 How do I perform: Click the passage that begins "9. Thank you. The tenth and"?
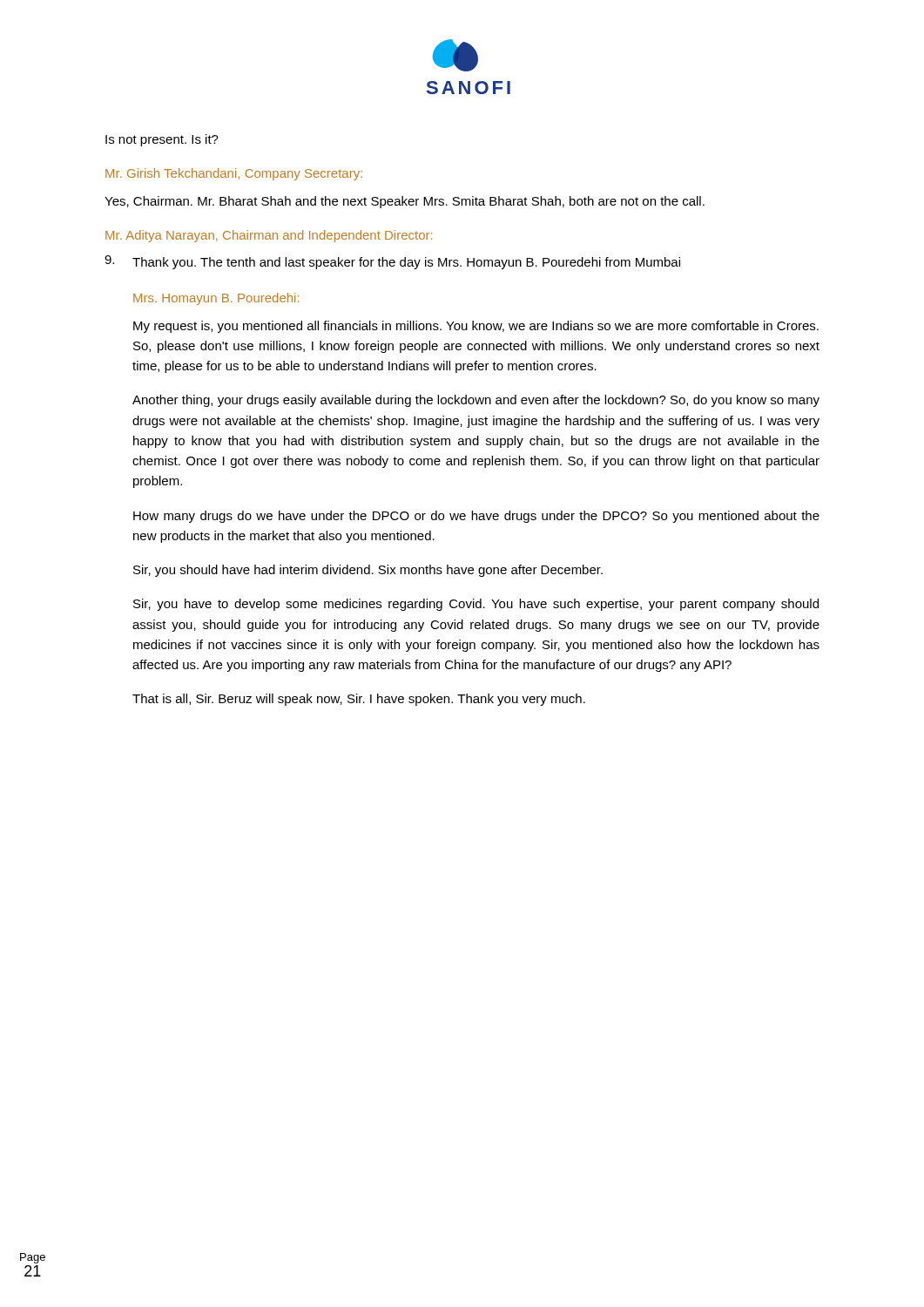click(462, 262)
